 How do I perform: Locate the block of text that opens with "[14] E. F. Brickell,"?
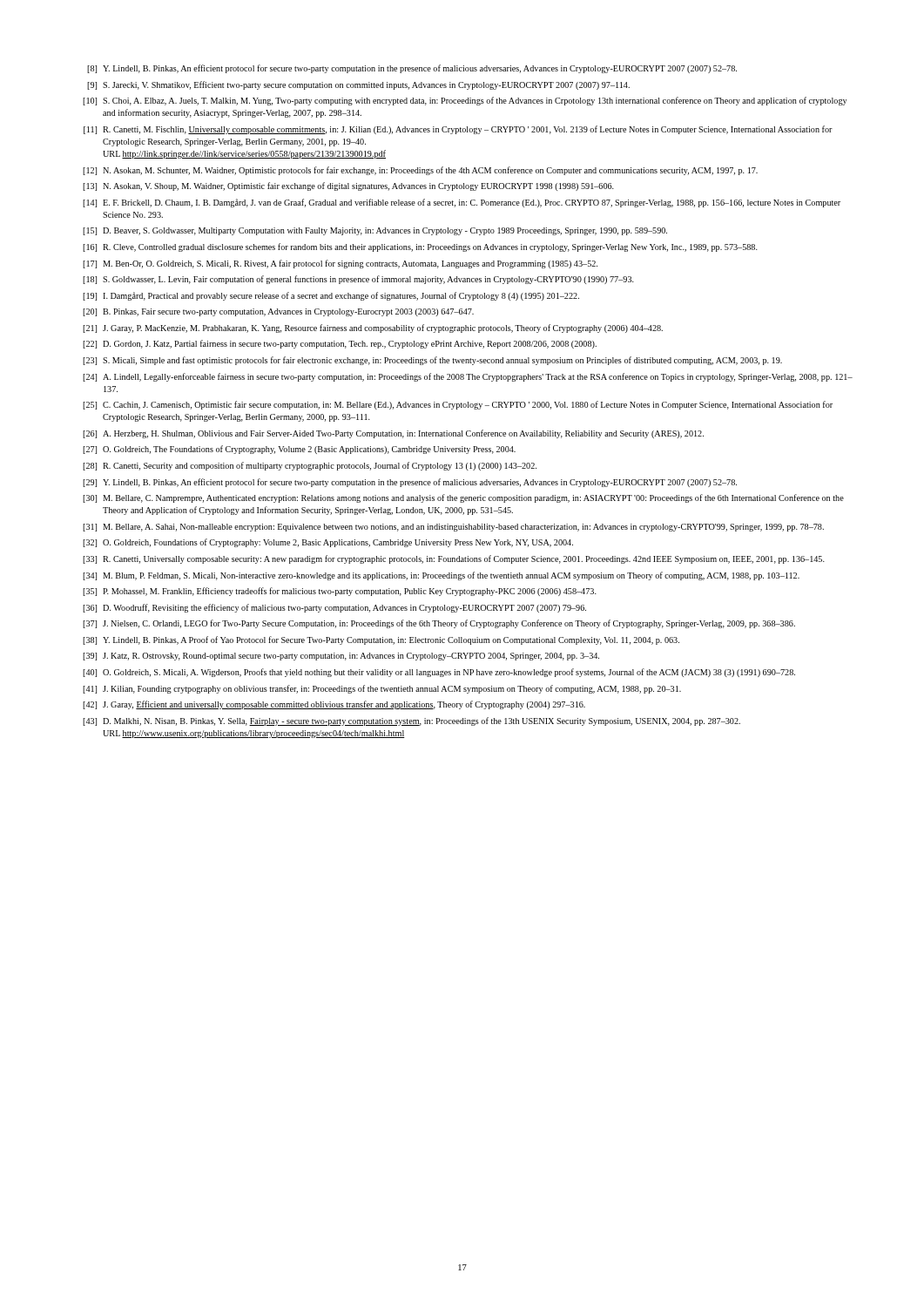462,209
